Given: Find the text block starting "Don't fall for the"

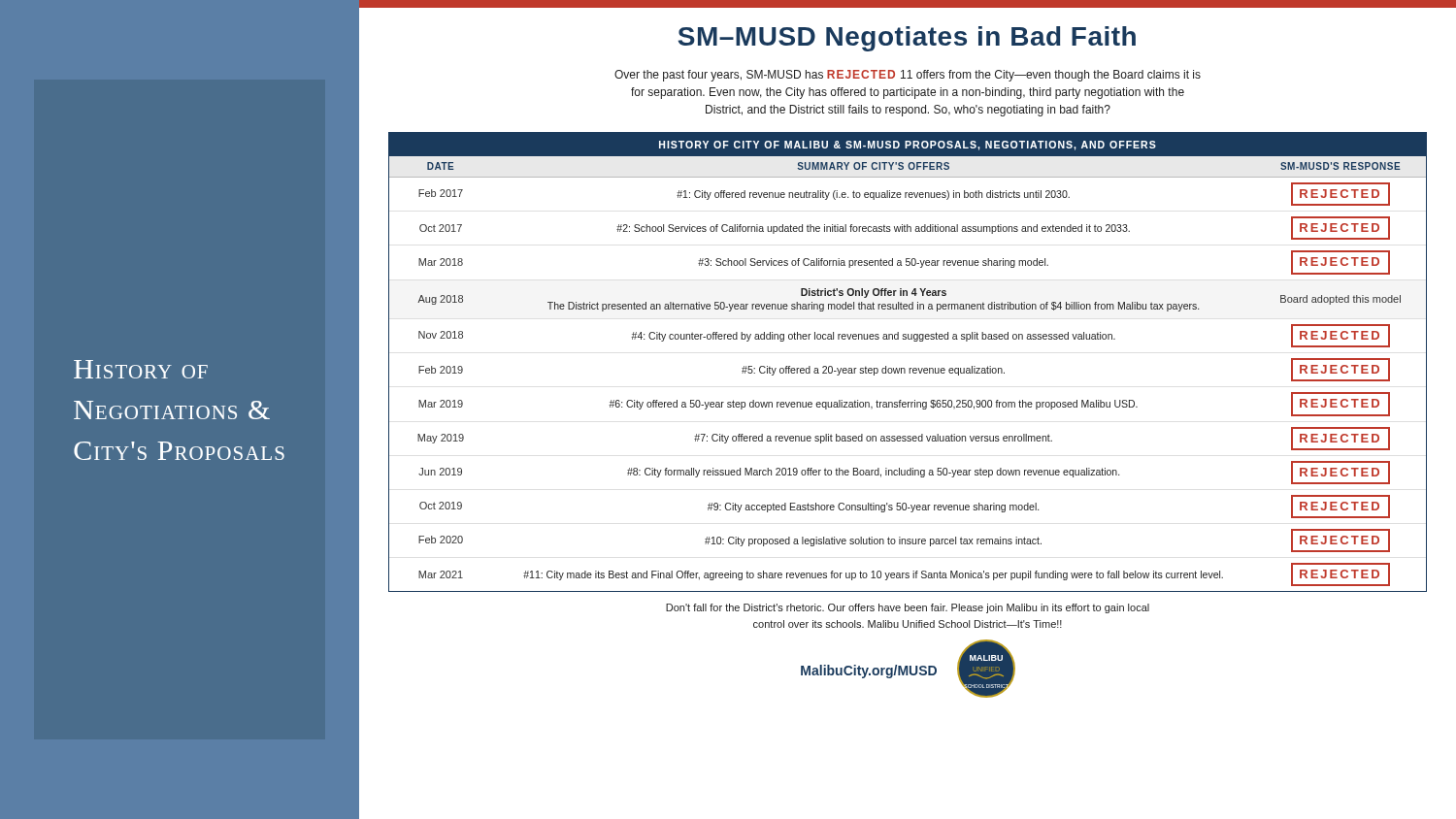Looking at the screenshot, I should point(908,616).
